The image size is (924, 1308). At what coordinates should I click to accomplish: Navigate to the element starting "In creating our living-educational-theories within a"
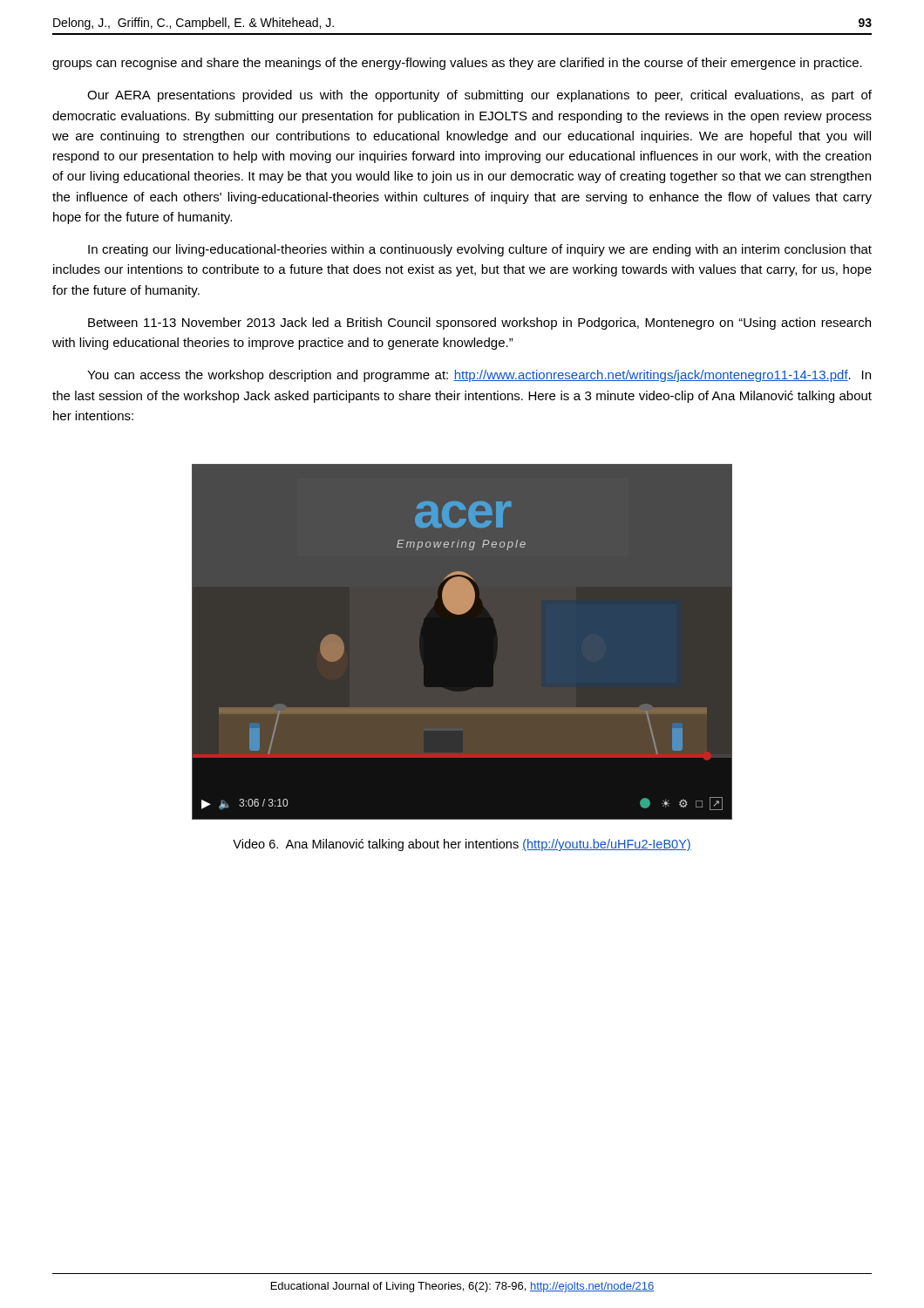(462, 269)
